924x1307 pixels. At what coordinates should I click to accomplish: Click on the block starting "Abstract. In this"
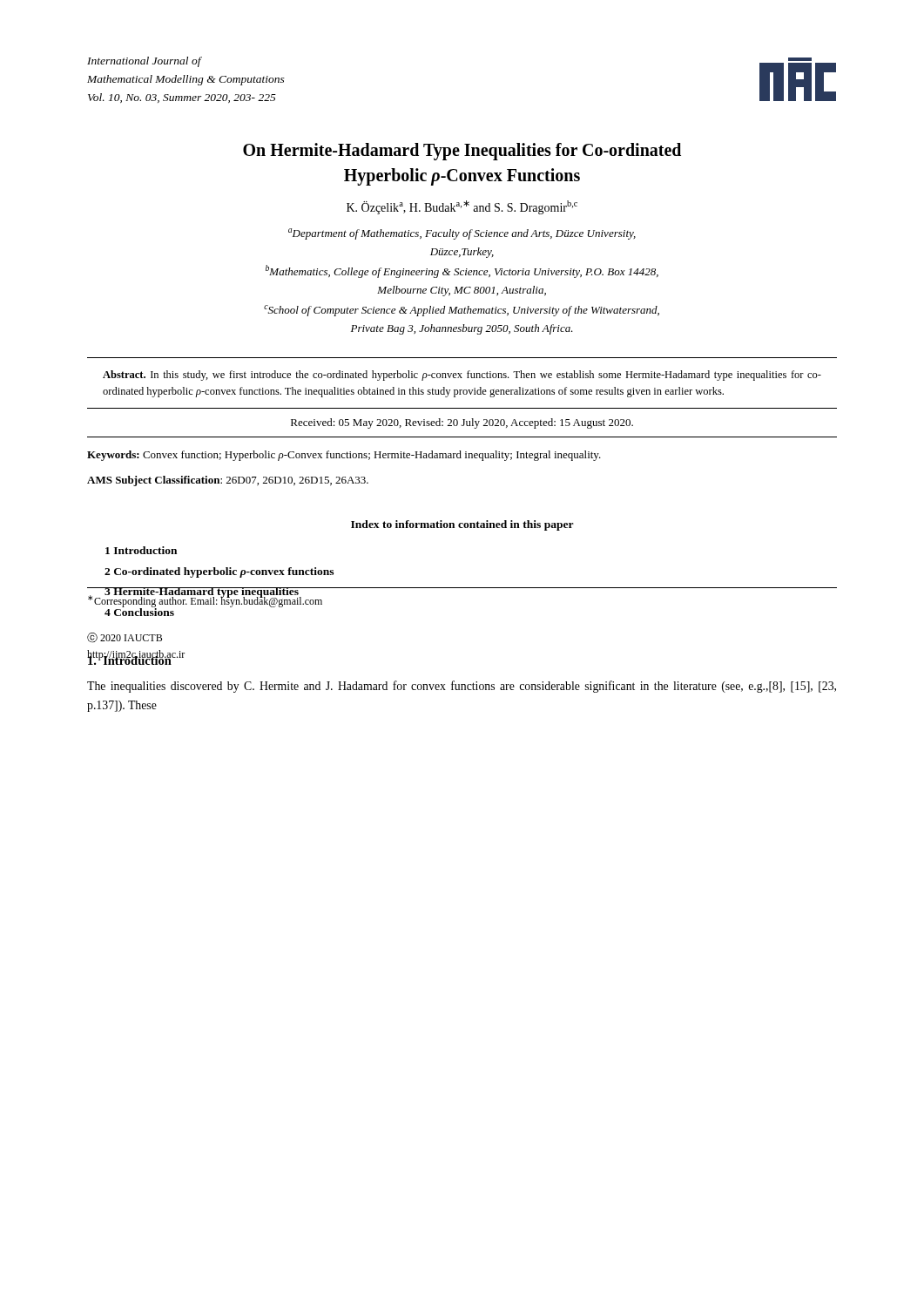coord(462,383)
